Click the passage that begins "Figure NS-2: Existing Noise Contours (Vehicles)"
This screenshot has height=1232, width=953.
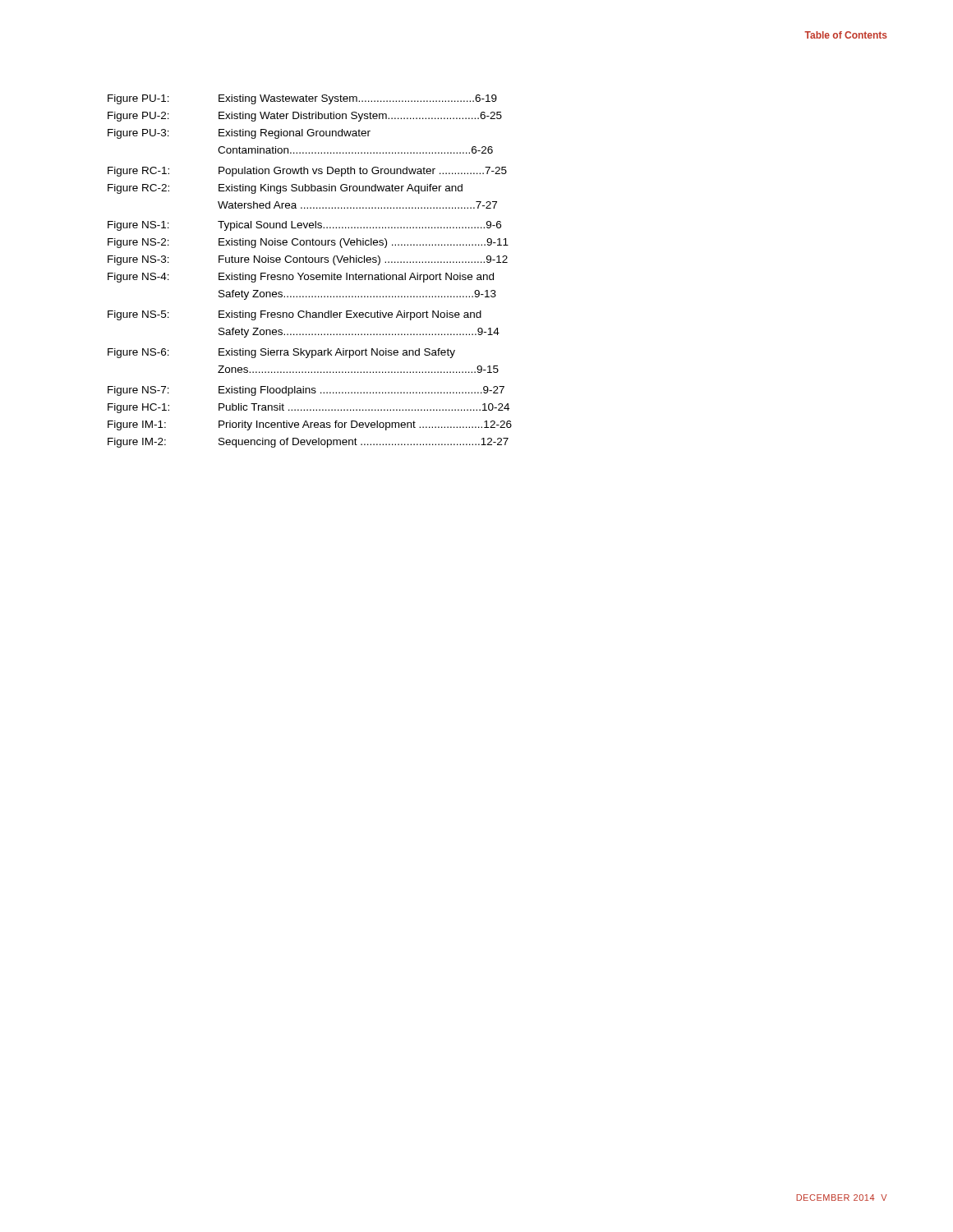[444, 243]
